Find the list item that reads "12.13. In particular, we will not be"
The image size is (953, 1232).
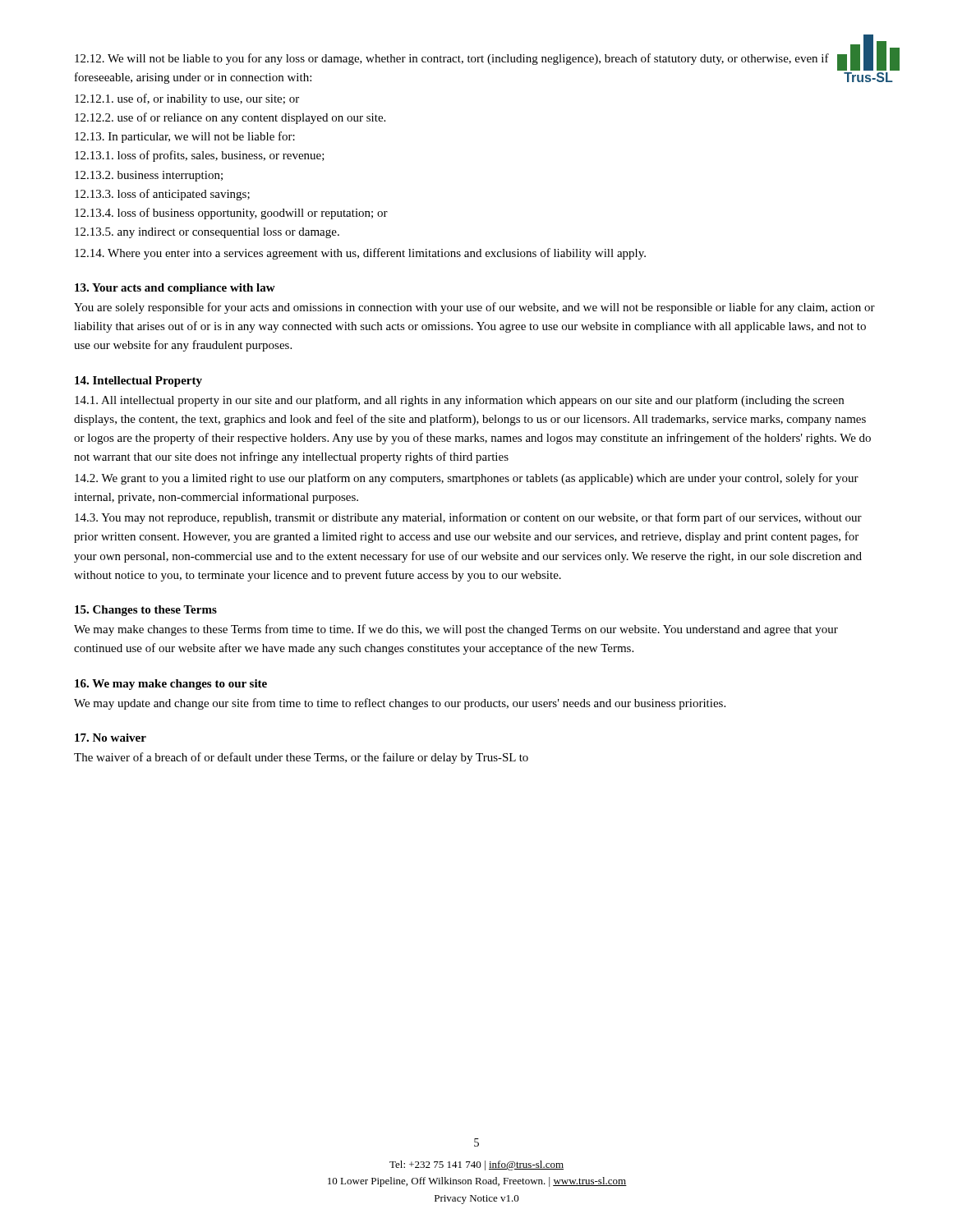coord(185,136)
